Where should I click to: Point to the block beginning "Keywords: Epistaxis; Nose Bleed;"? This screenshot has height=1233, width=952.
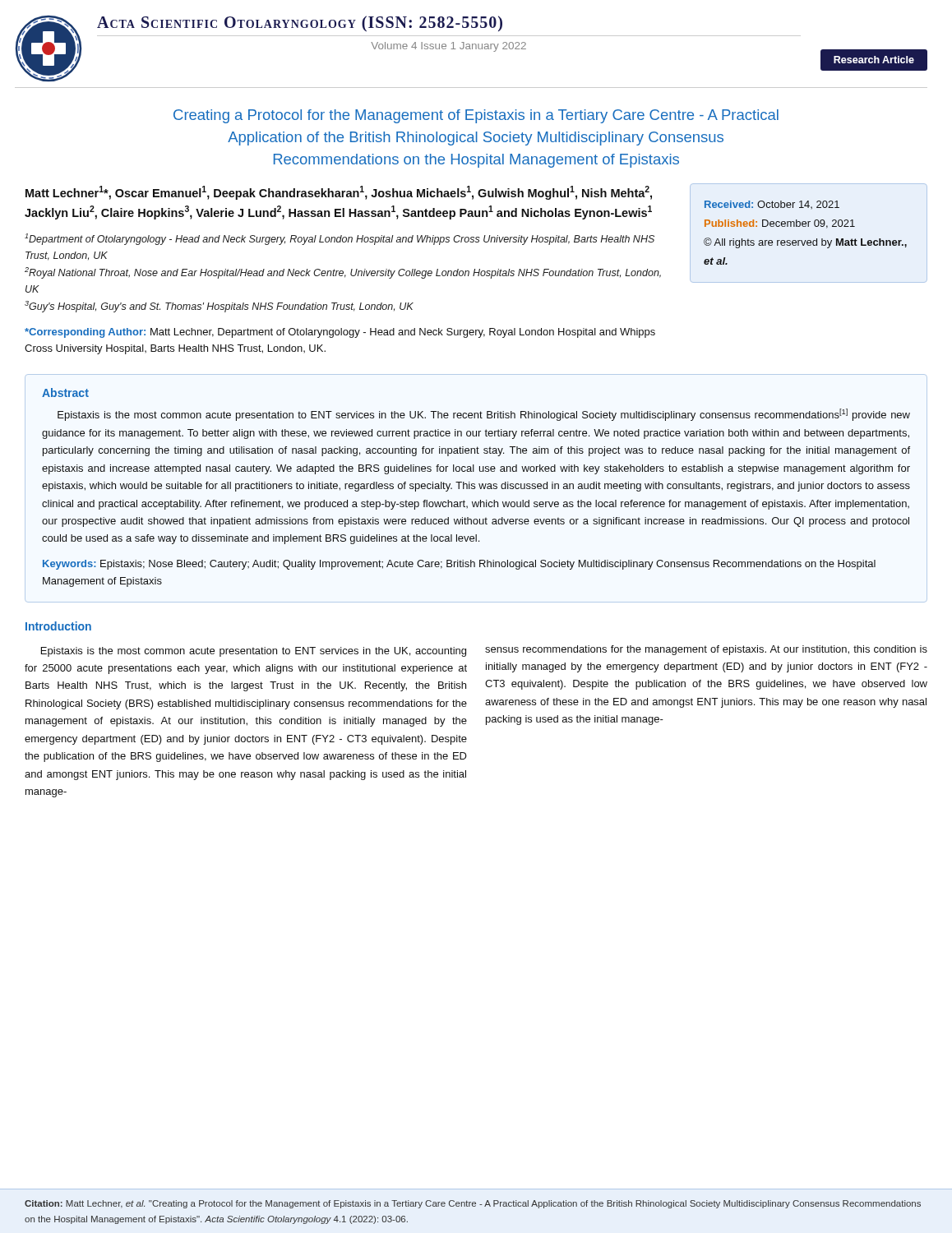pyautogui.click(x=459, y=572)
